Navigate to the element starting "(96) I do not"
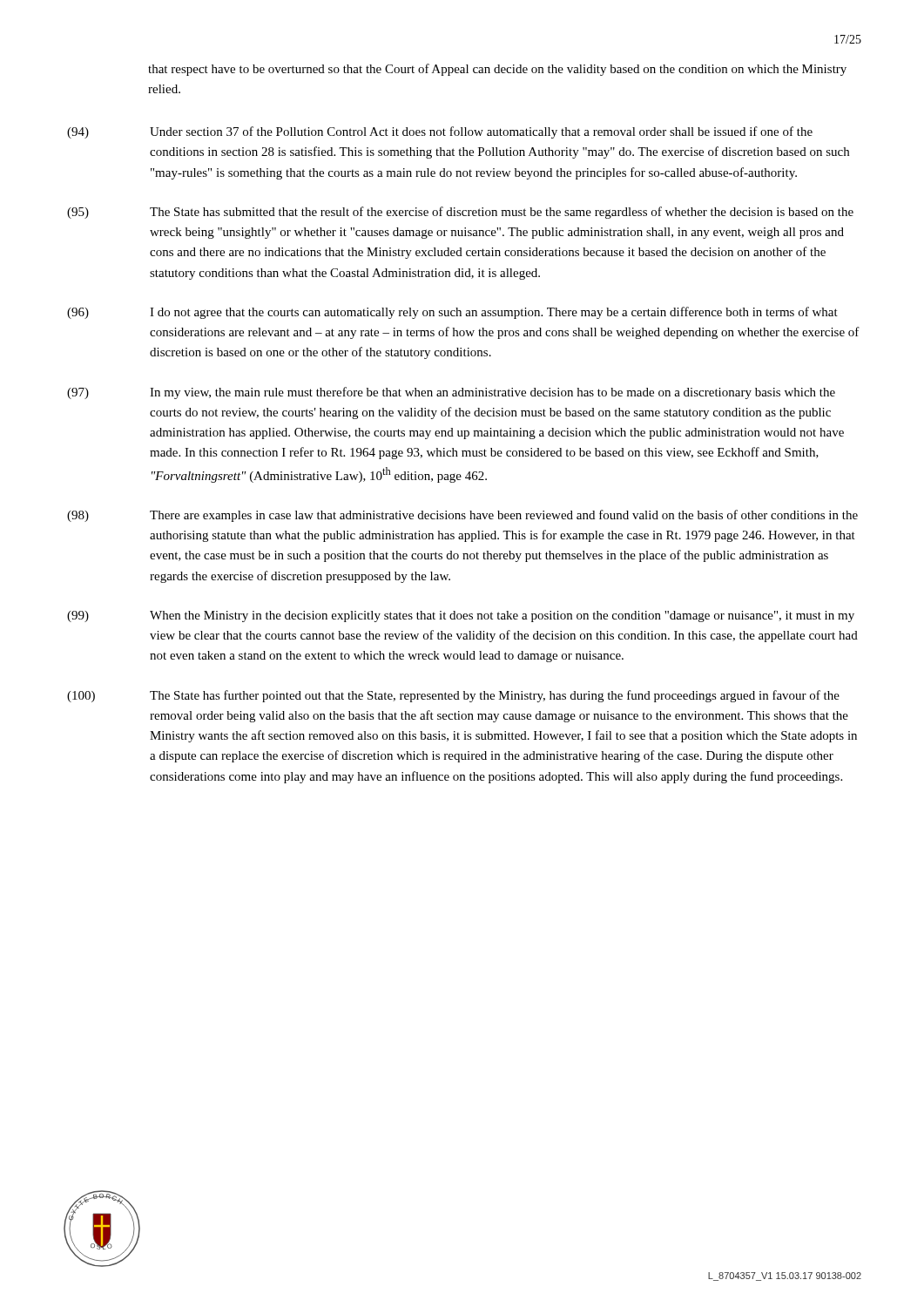Screen dimensions: 1307x924 [462, 333]
